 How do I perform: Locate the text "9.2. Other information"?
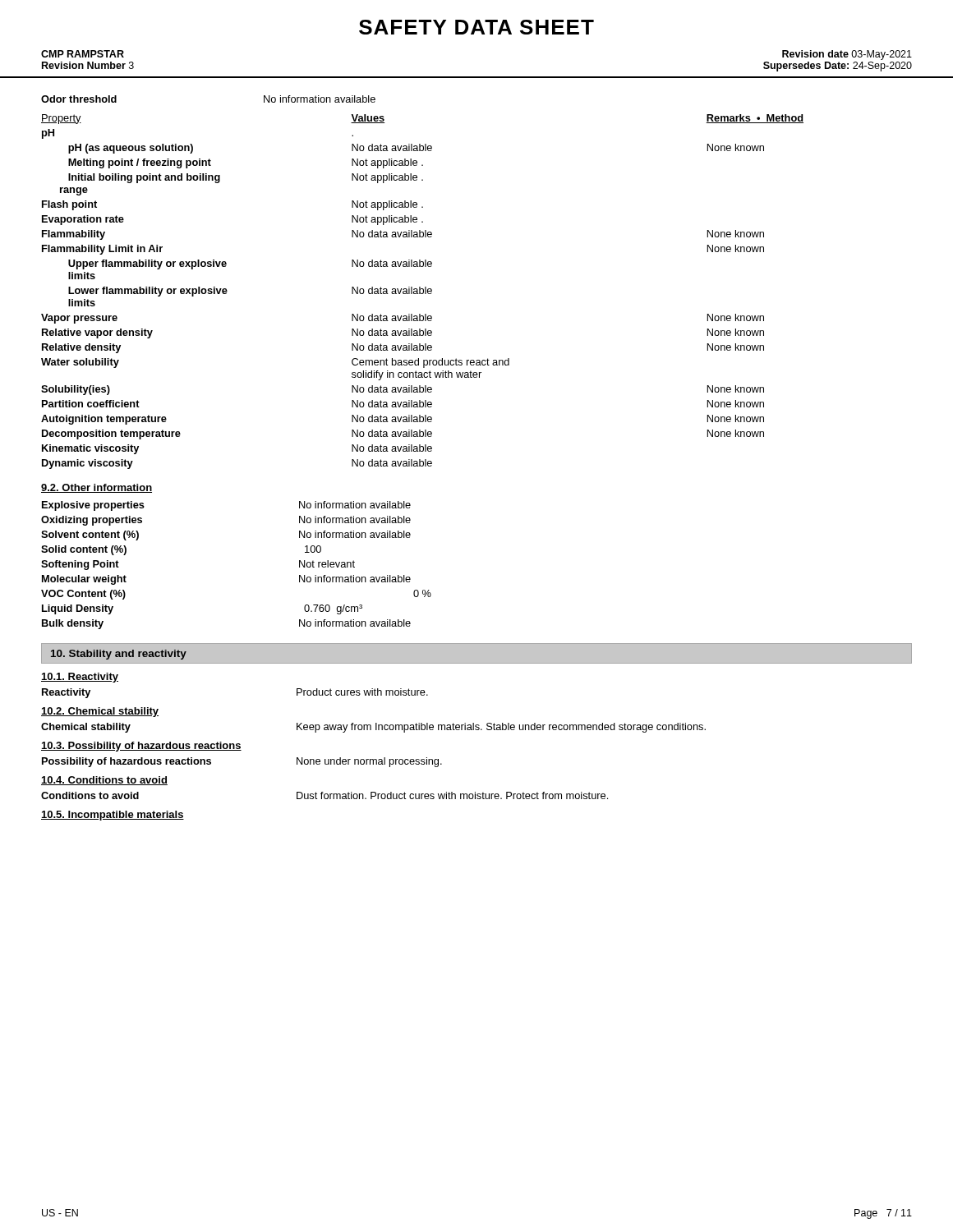(x=97, y=488)
